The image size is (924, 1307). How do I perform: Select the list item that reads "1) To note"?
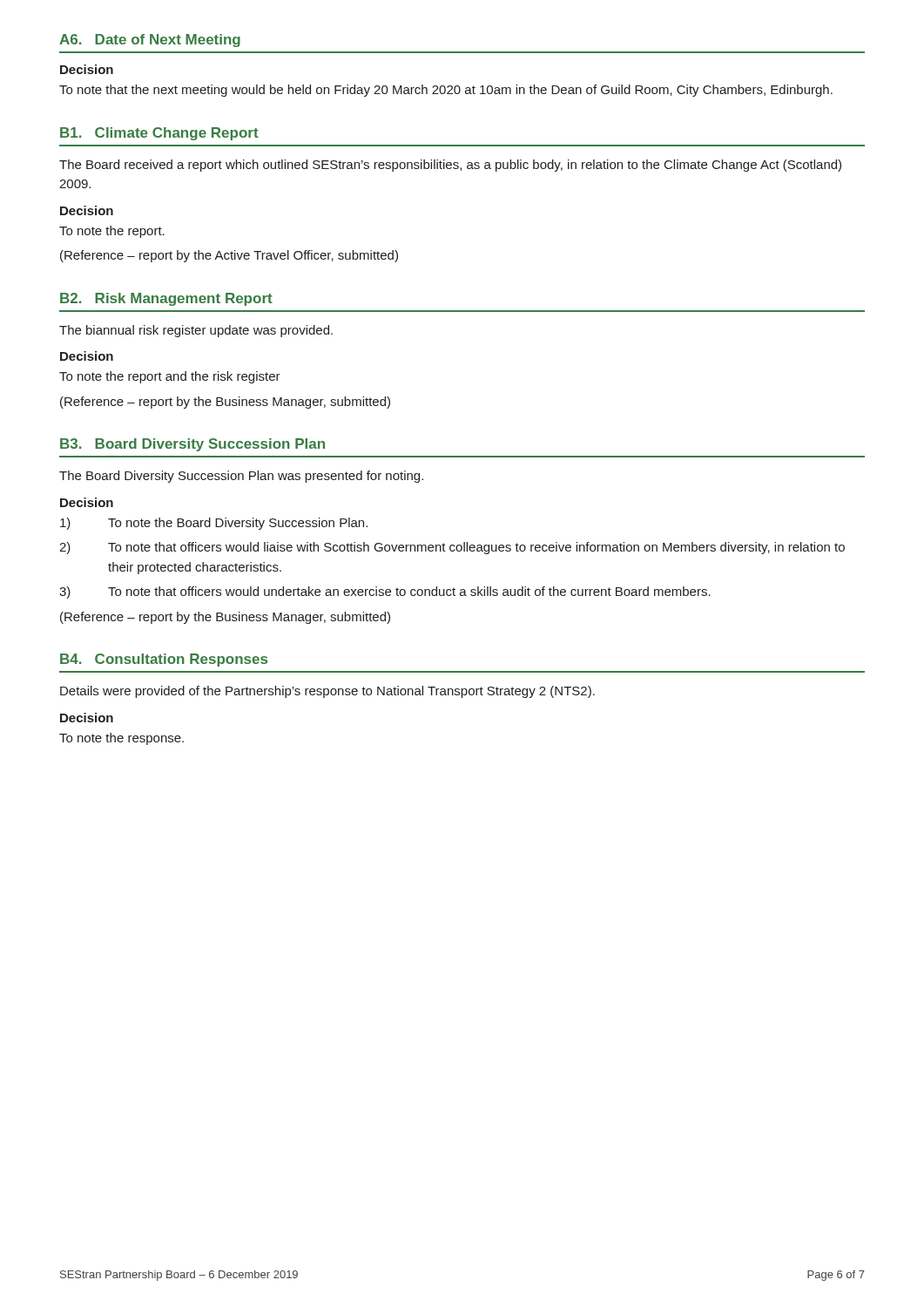tap(214, 524)
